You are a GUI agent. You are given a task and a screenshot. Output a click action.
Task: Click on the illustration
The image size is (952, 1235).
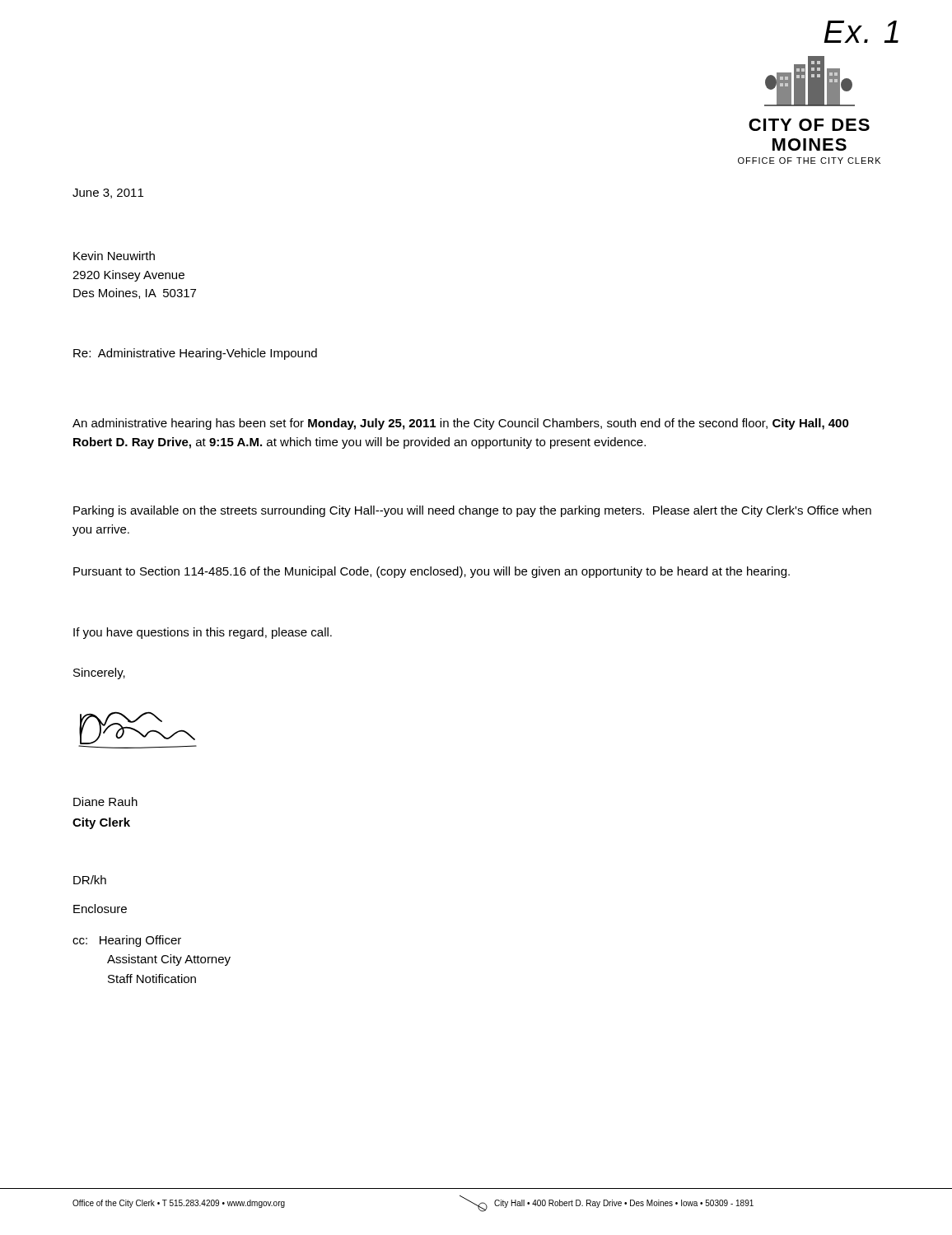[155, 724]
